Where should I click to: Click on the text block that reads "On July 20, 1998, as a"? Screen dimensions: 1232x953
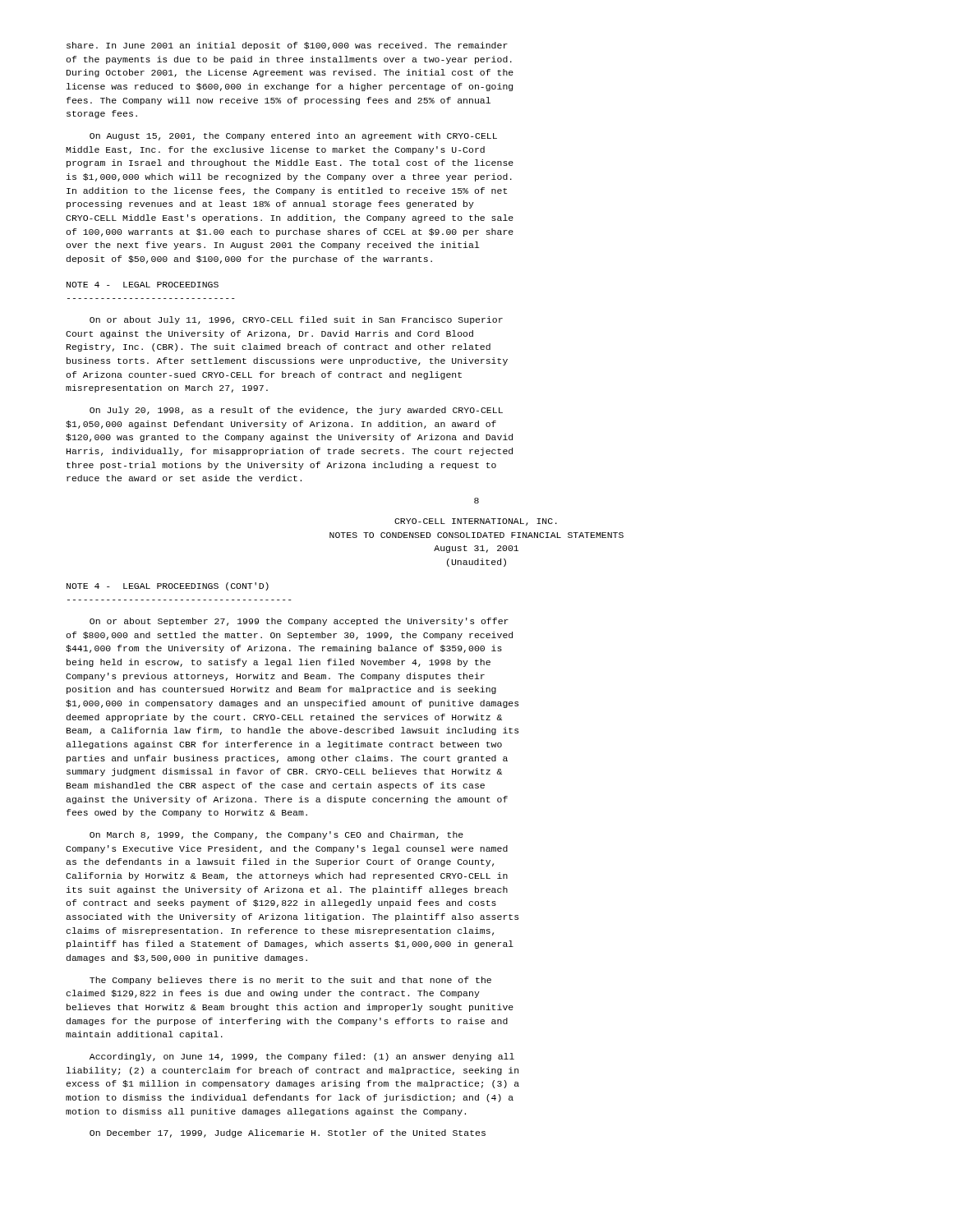290,445
